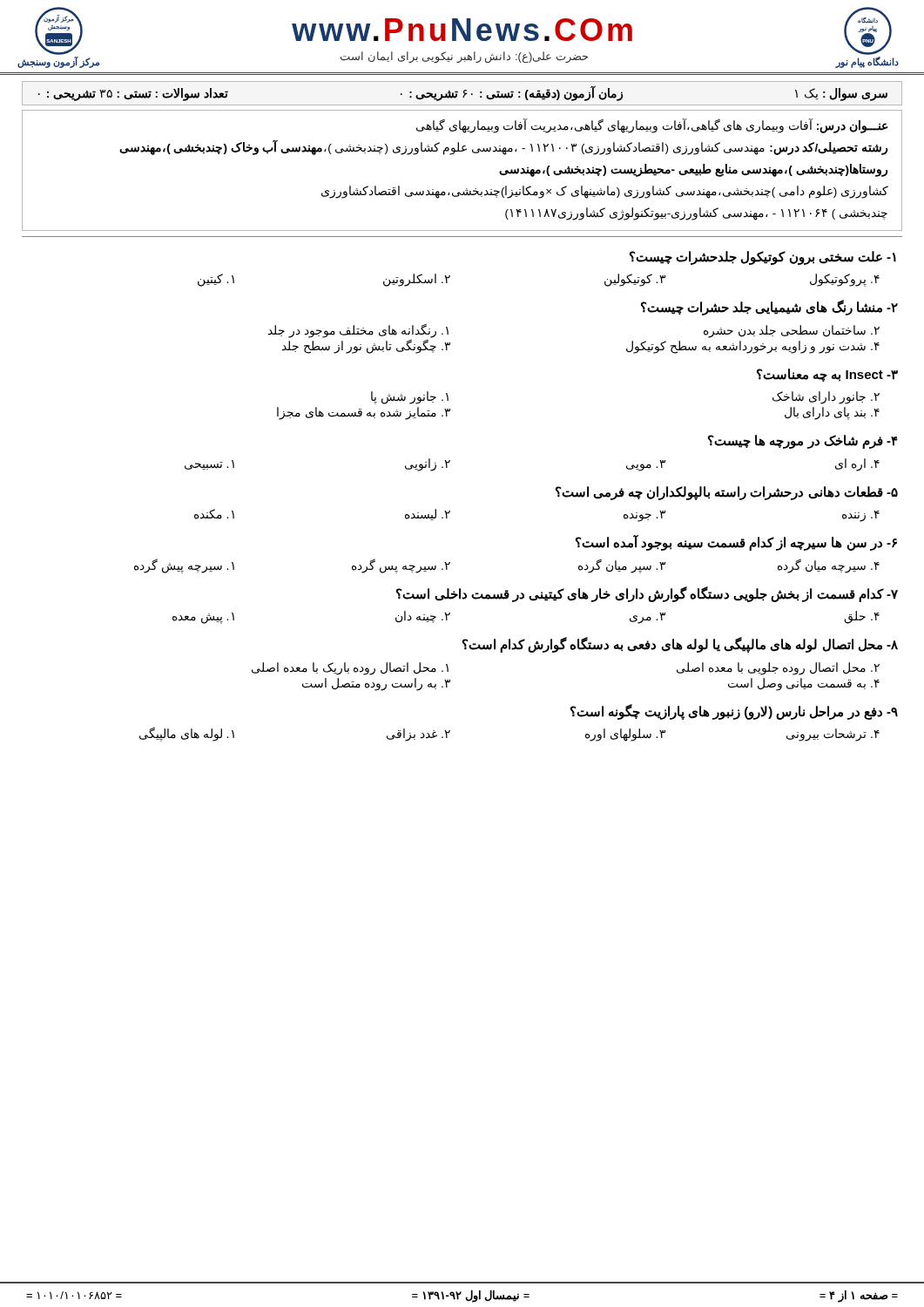This screenshot has height=1307, width=924.
Task: Click on the list item that says "۳- Insect به چه معناست؟"
Action: point(827,375)
